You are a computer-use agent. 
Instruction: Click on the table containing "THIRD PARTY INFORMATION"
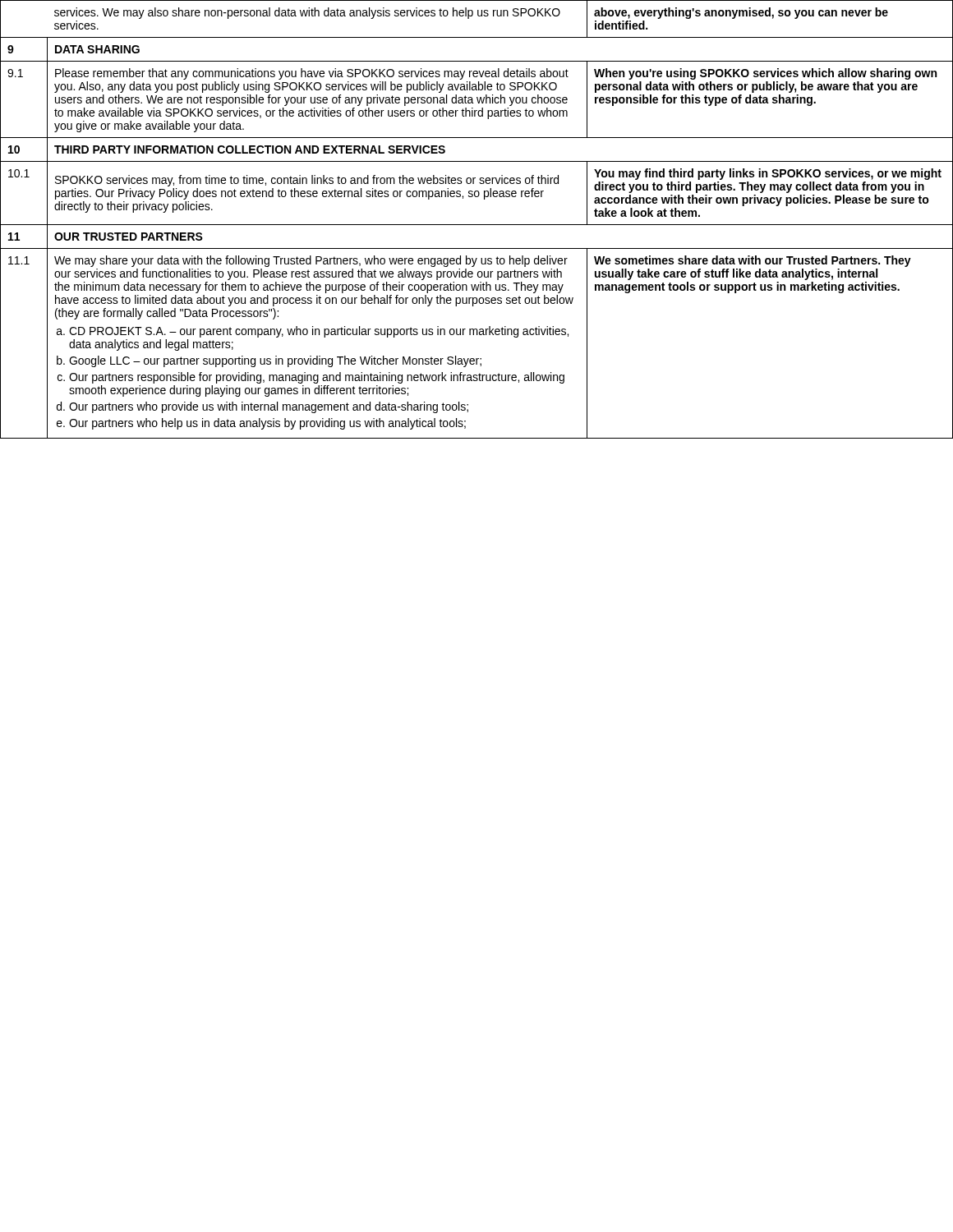[476, 219]
